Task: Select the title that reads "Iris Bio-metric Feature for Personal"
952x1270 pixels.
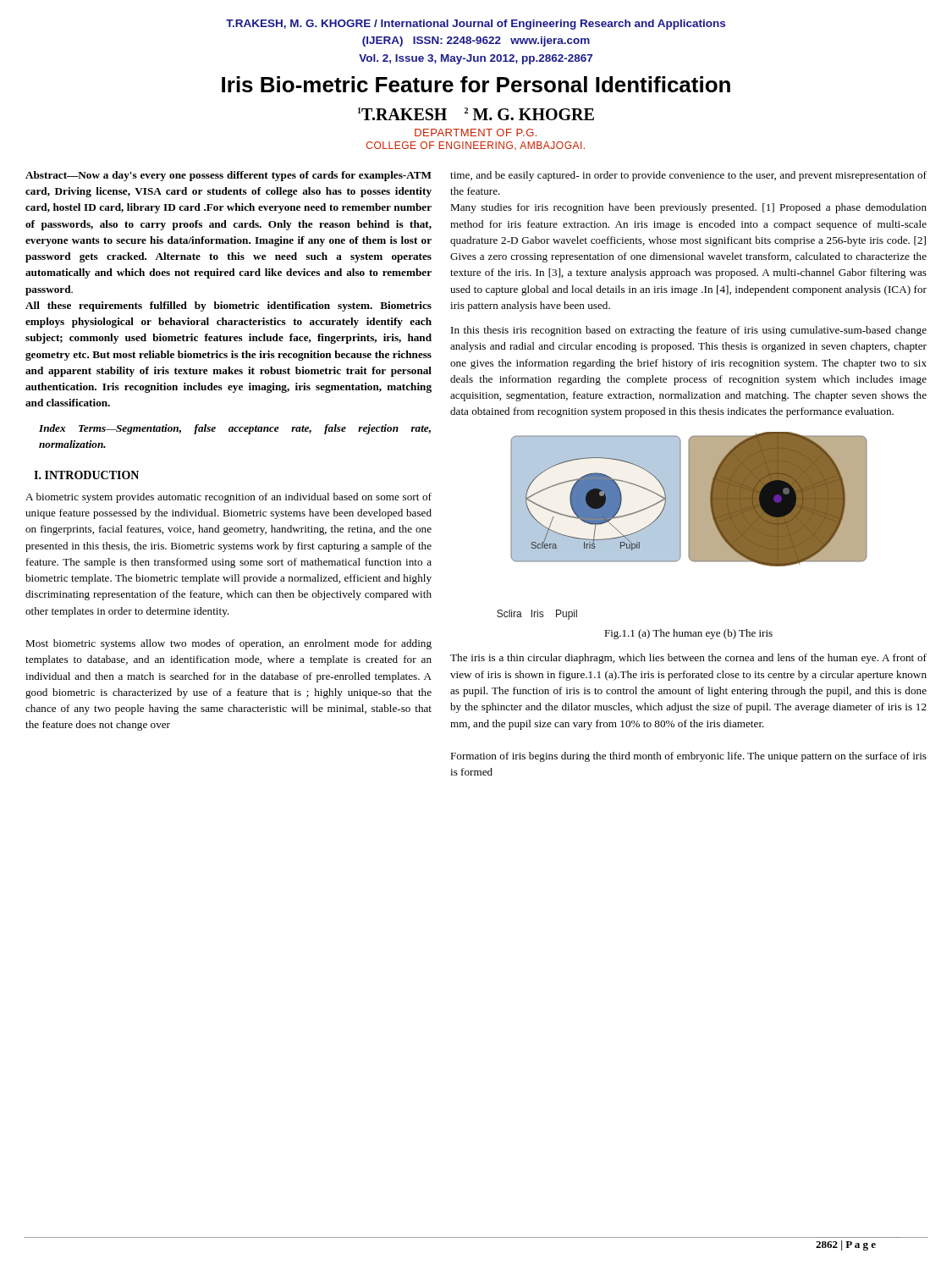Action: tap(476, 84)
